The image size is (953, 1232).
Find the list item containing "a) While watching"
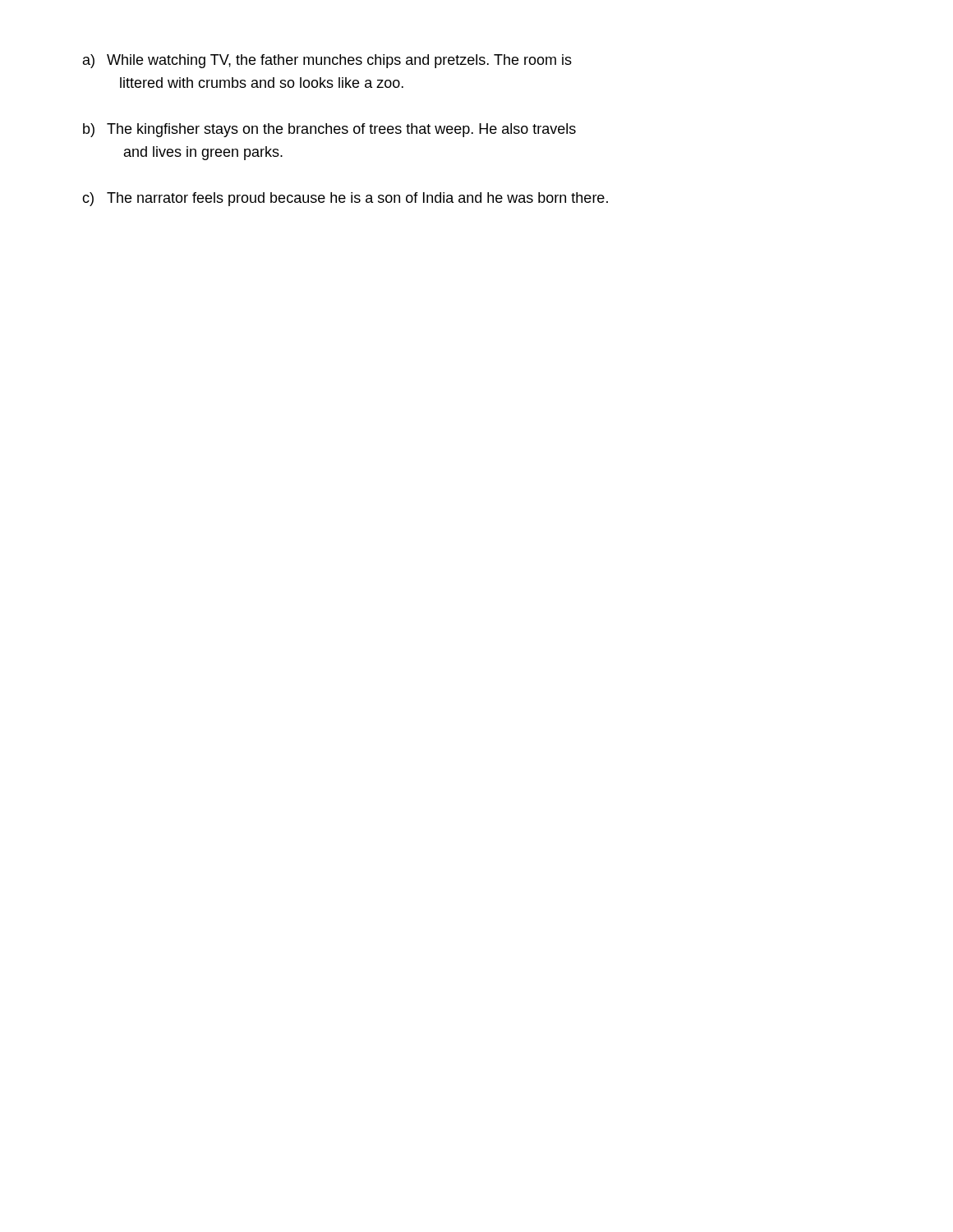(476, 72)
